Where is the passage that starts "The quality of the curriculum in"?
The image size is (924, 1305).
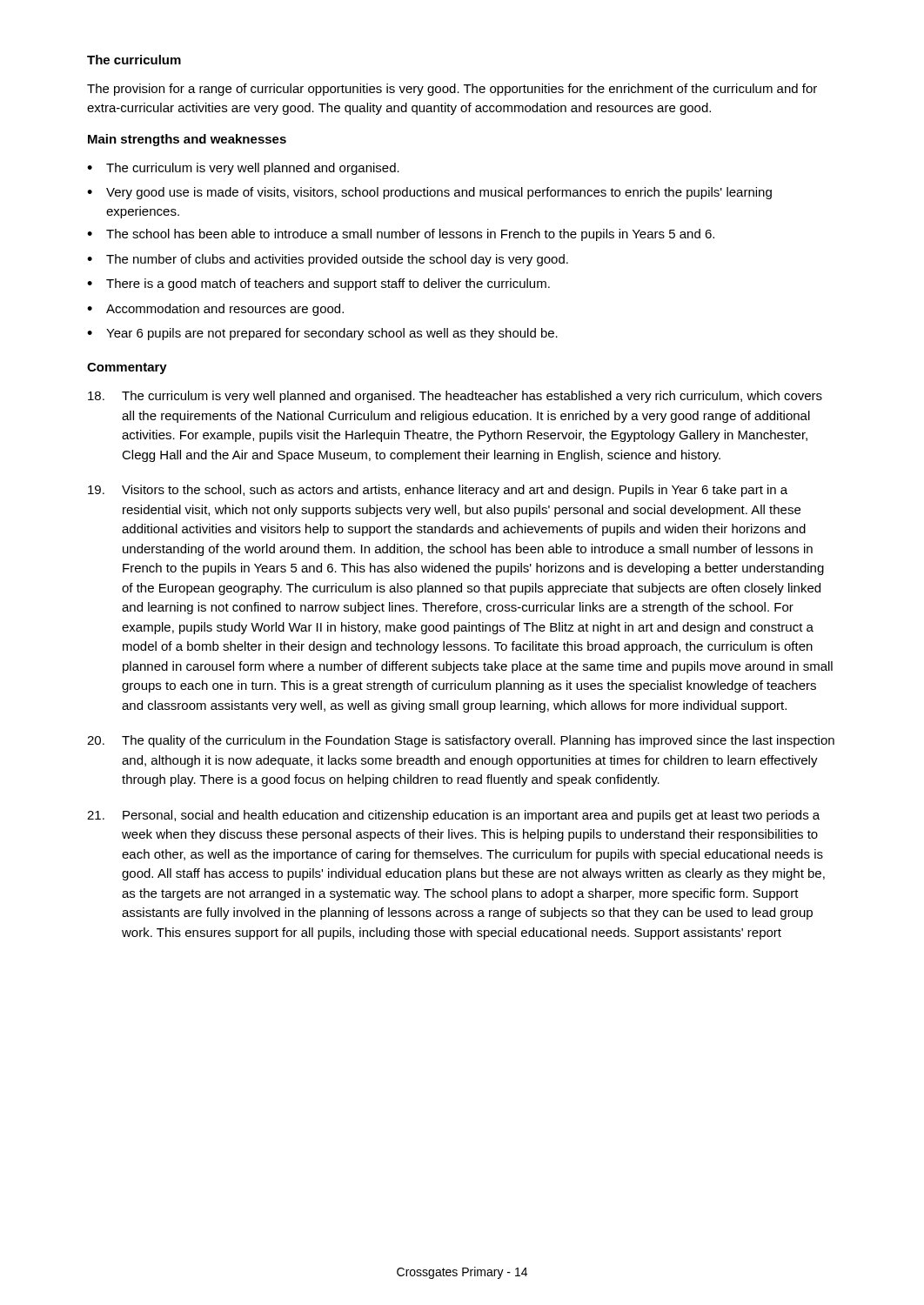tap(462, 760)
